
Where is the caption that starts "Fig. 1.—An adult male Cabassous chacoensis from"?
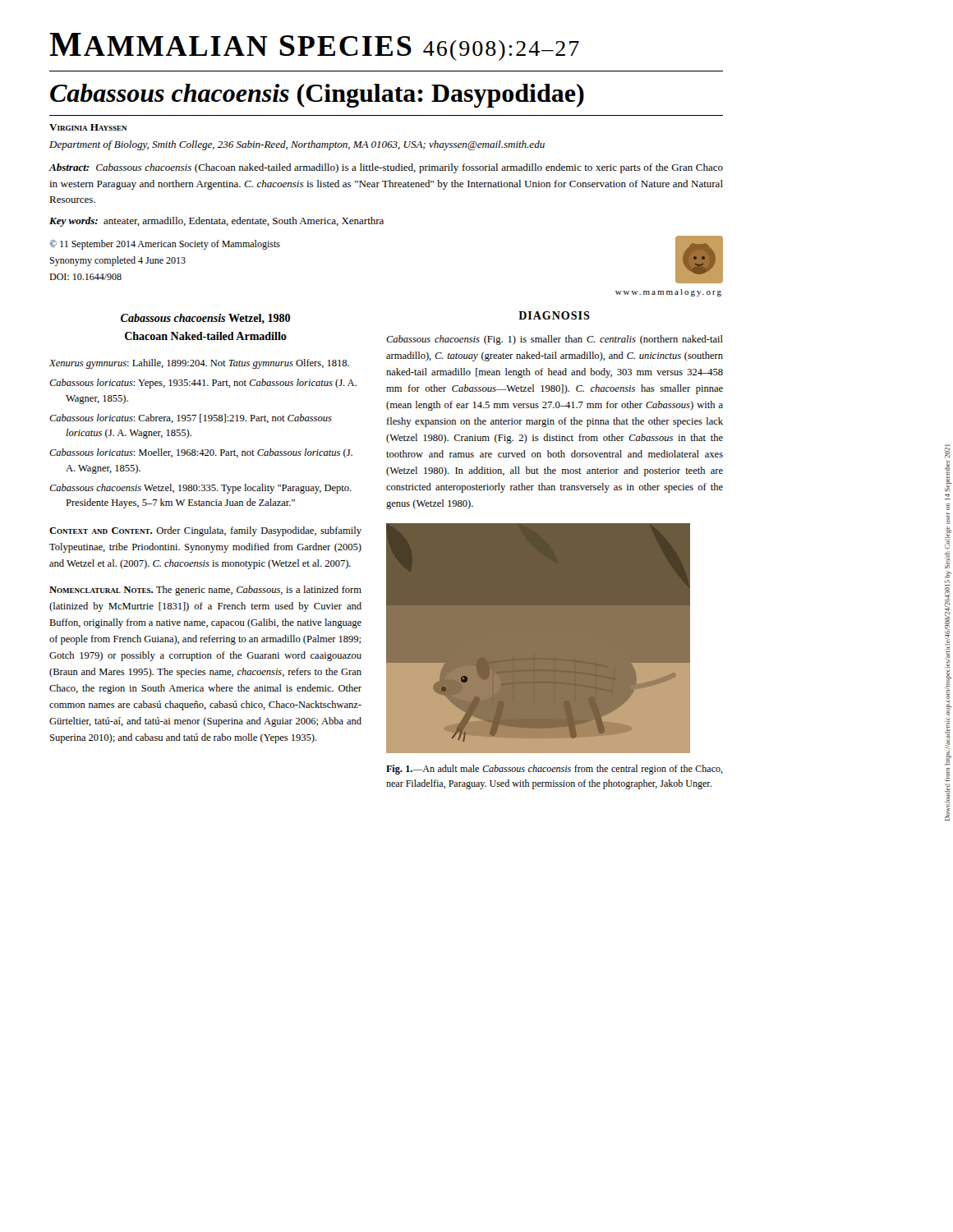[555, 776]
